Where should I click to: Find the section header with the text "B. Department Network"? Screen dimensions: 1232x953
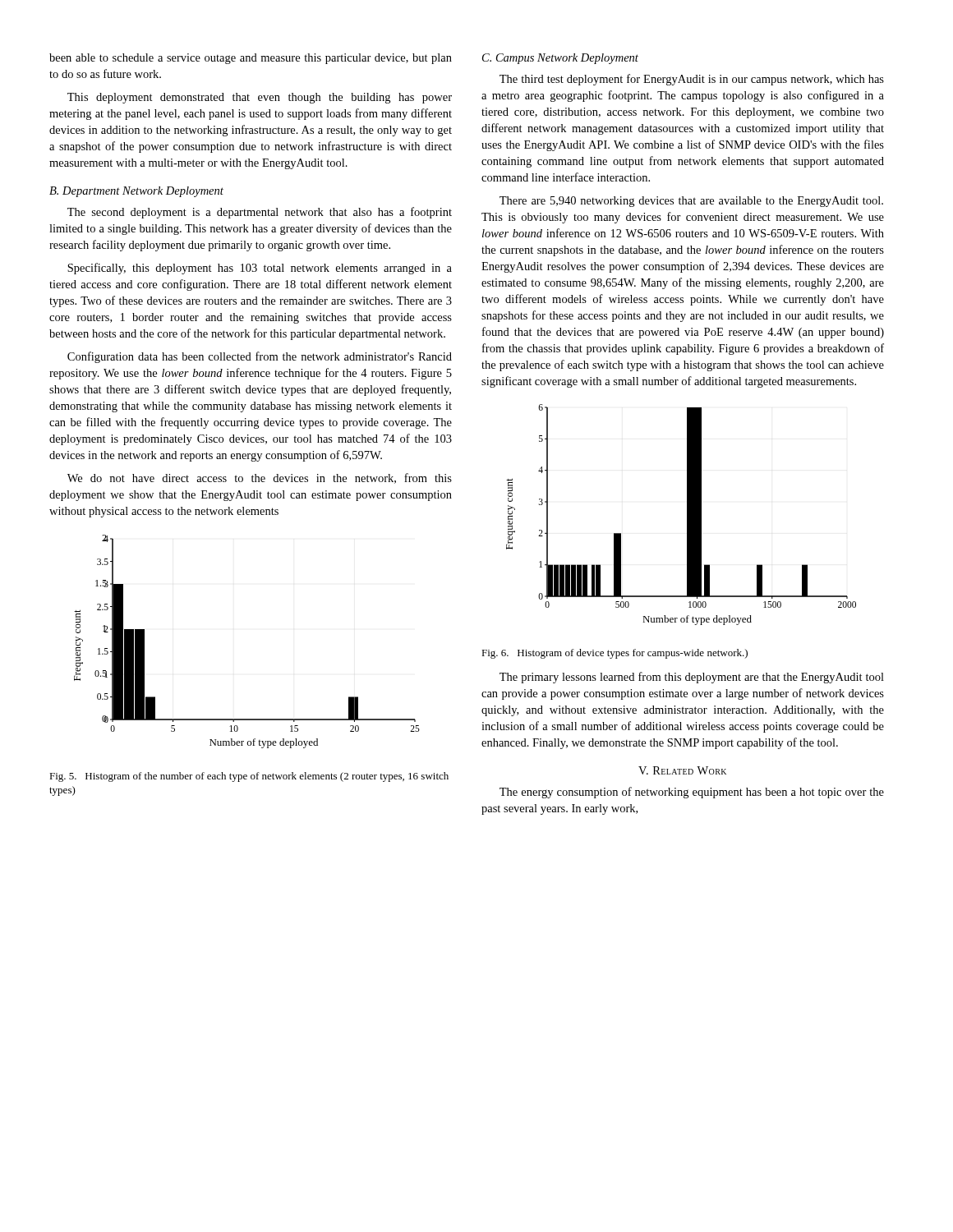pyautogui.click(x=136, y=192)
